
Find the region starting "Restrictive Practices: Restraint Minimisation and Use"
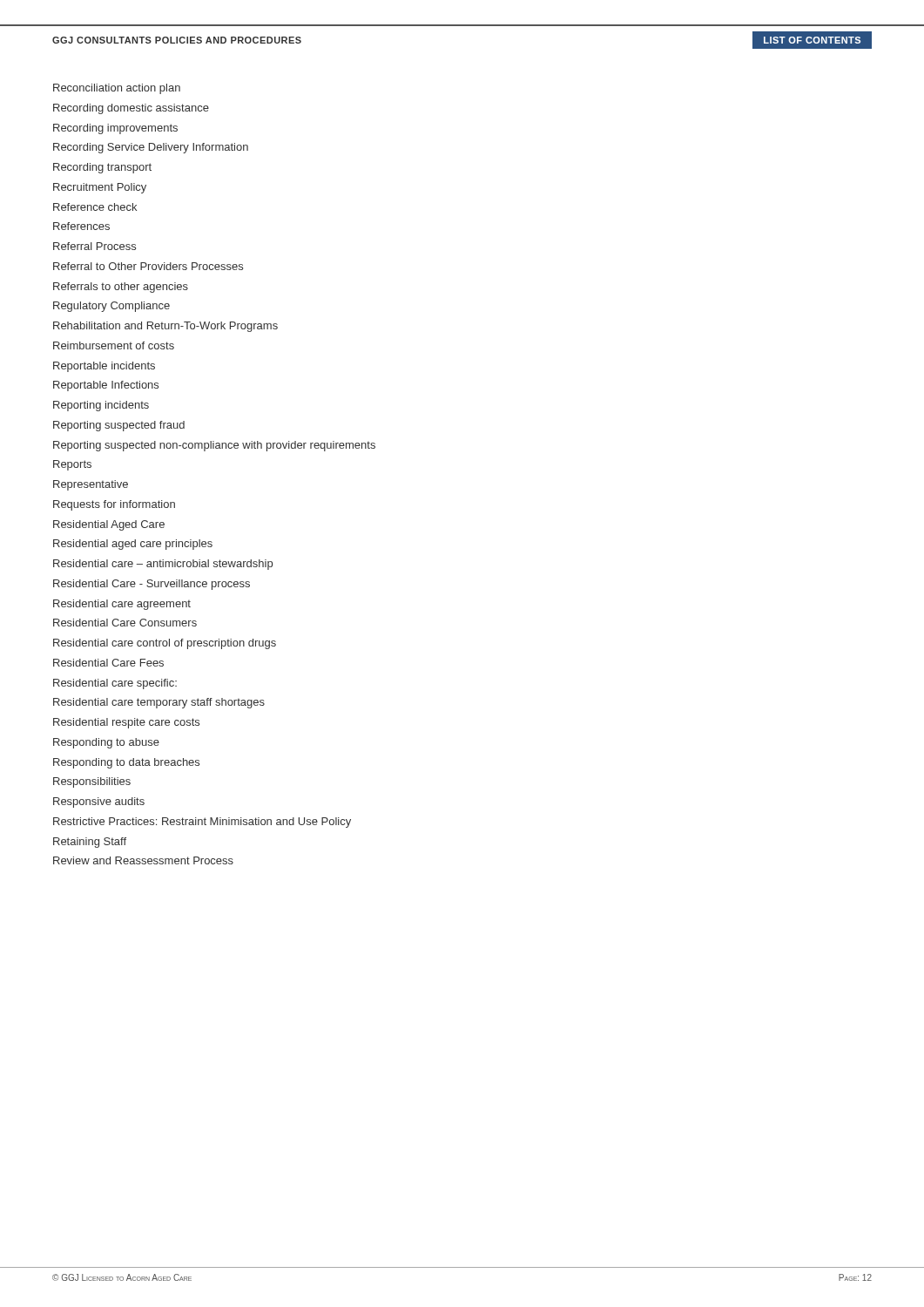click(202, 821)
